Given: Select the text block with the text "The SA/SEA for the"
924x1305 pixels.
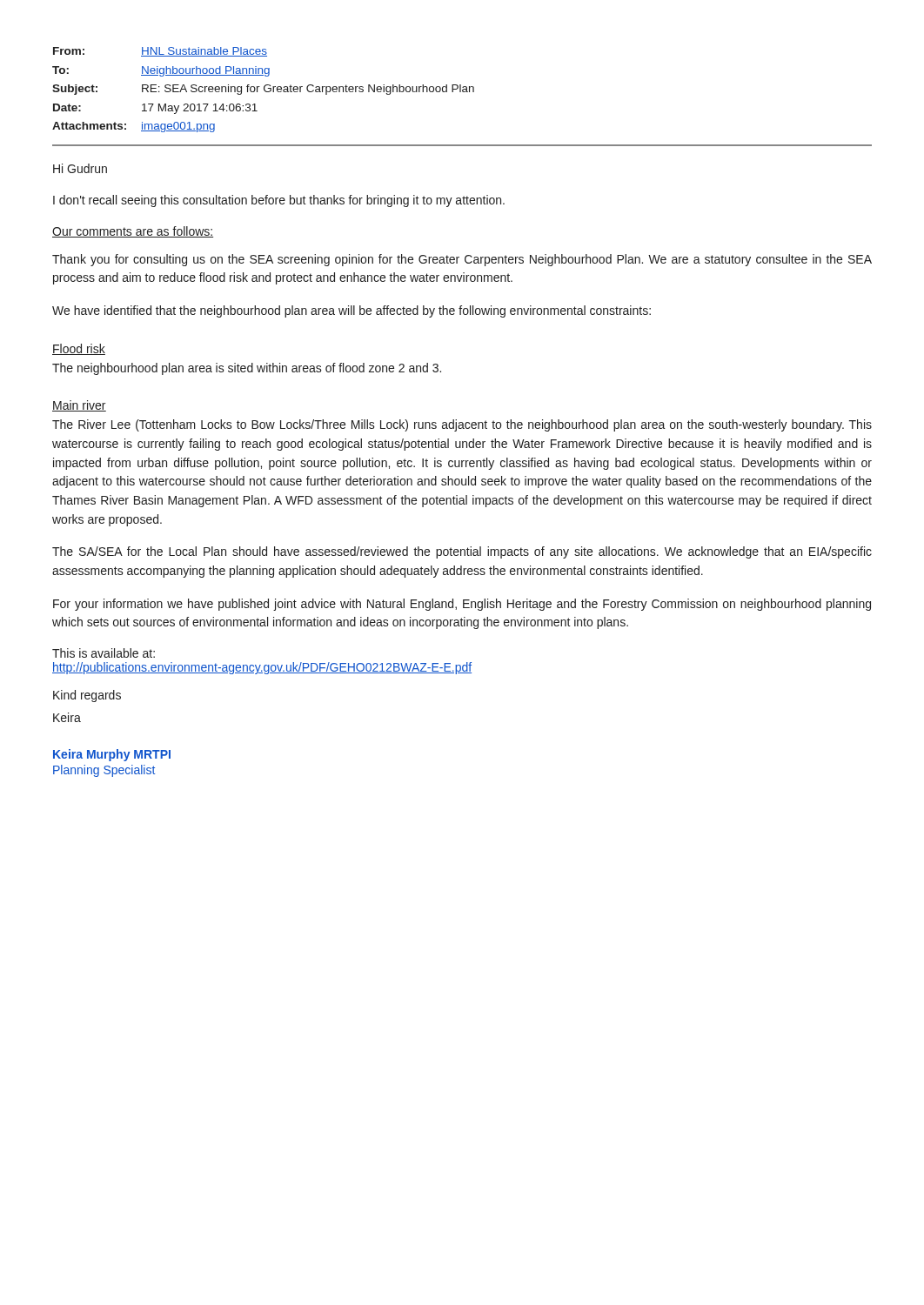Looking at the screenshot, I should (462, 561).
